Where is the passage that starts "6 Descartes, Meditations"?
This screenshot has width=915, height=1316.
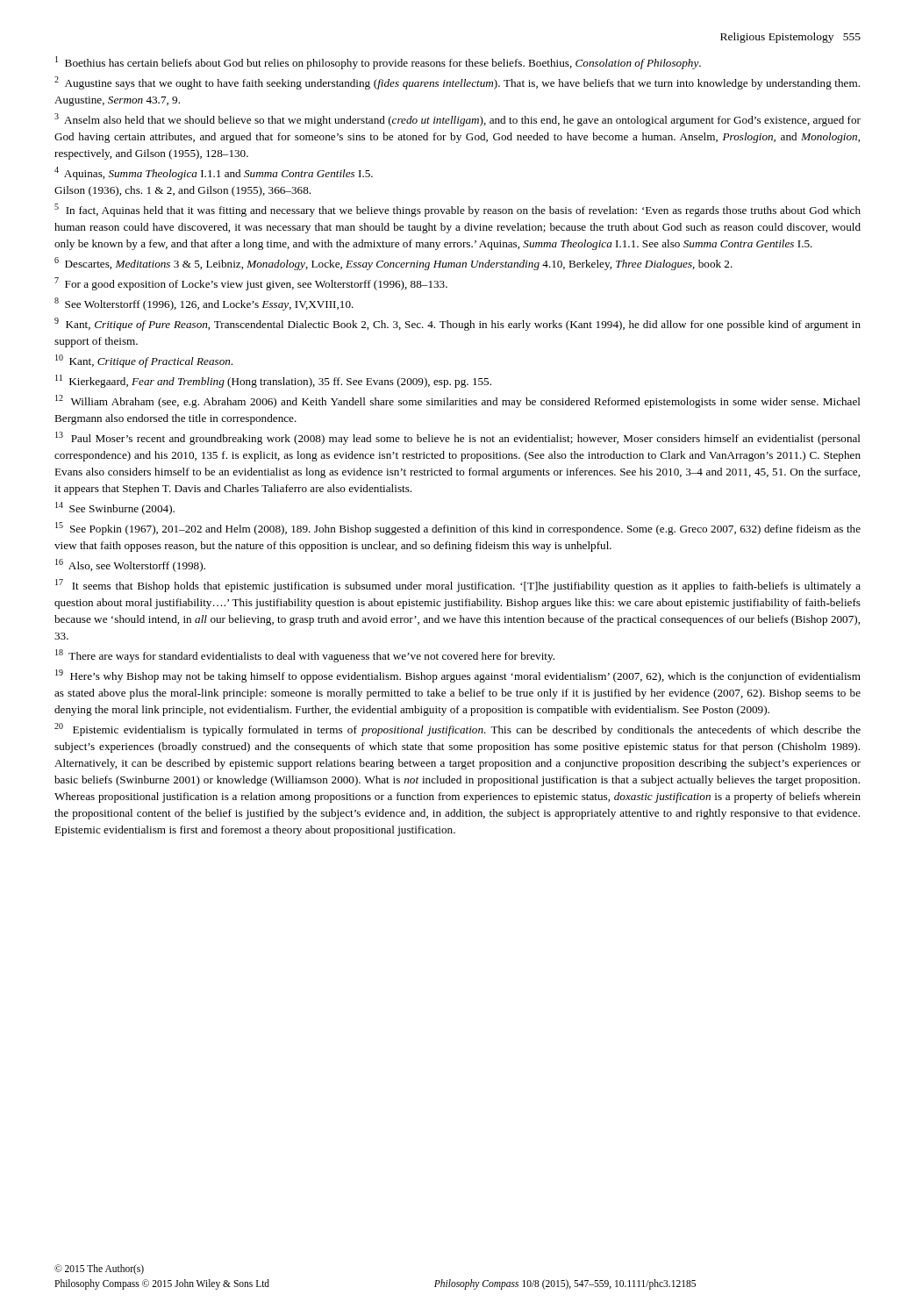(x=394, y=263)
